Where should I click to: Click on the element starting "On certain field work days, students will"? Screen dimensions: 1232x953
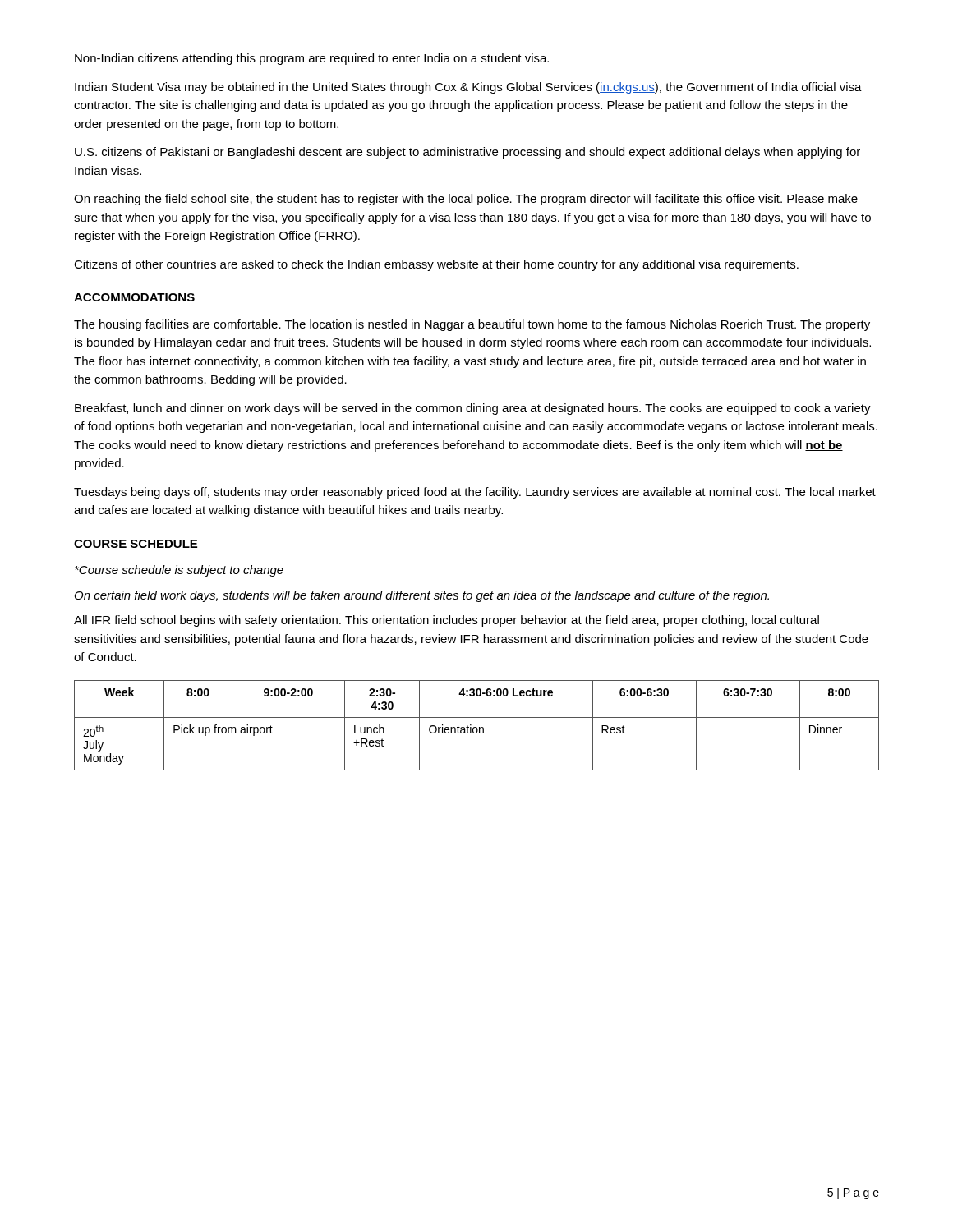point(476,595)
